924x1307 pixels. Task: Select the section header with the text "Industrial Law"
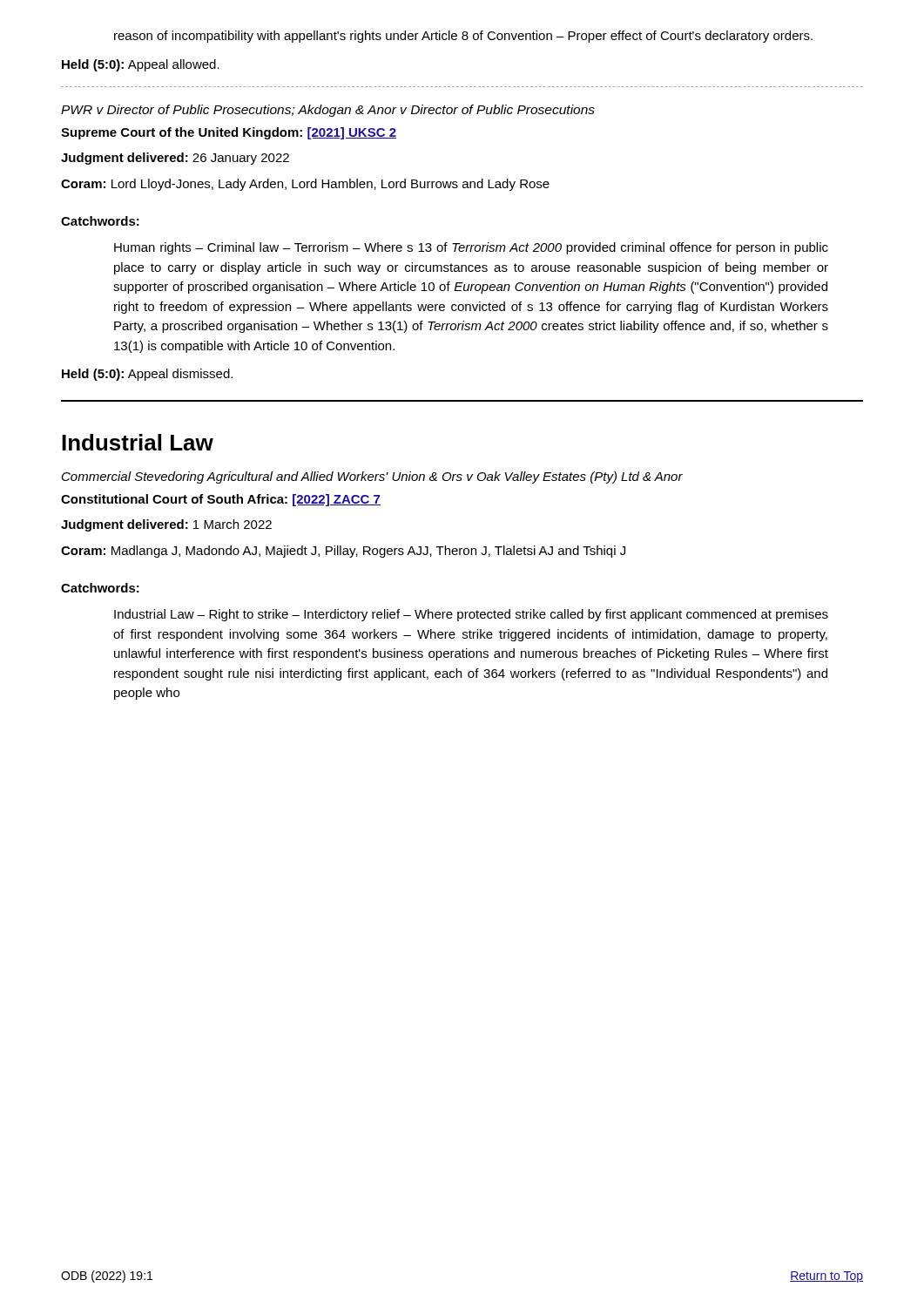(x=137, y=443)
